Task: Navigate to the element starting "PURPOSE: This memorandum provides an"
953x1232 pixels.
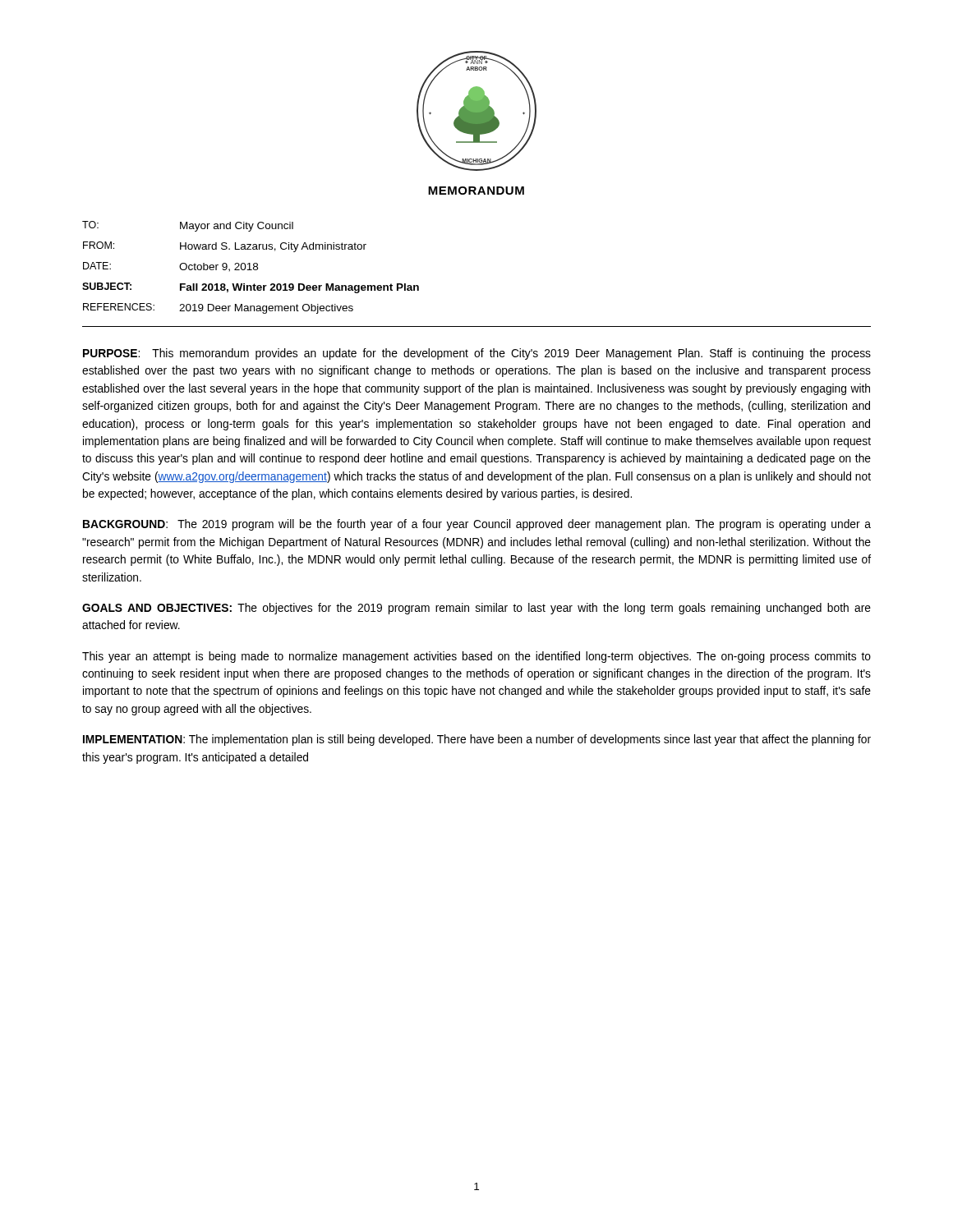Action: [x=476, y=424]
